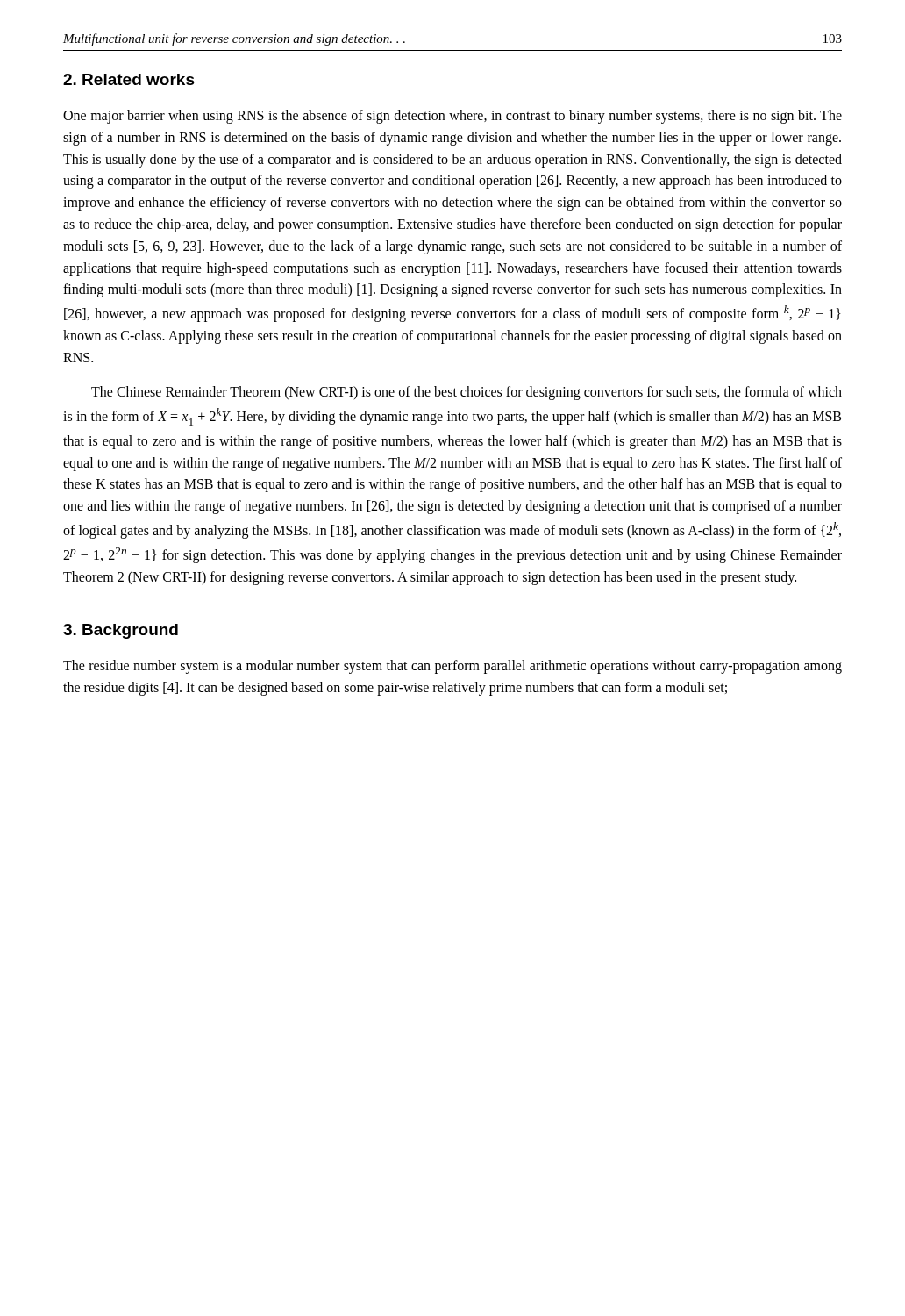This screenshot has width=905, height=1316.
Task: Select the region starting "The Chinese Remainder"
Action: pos(452,485)
